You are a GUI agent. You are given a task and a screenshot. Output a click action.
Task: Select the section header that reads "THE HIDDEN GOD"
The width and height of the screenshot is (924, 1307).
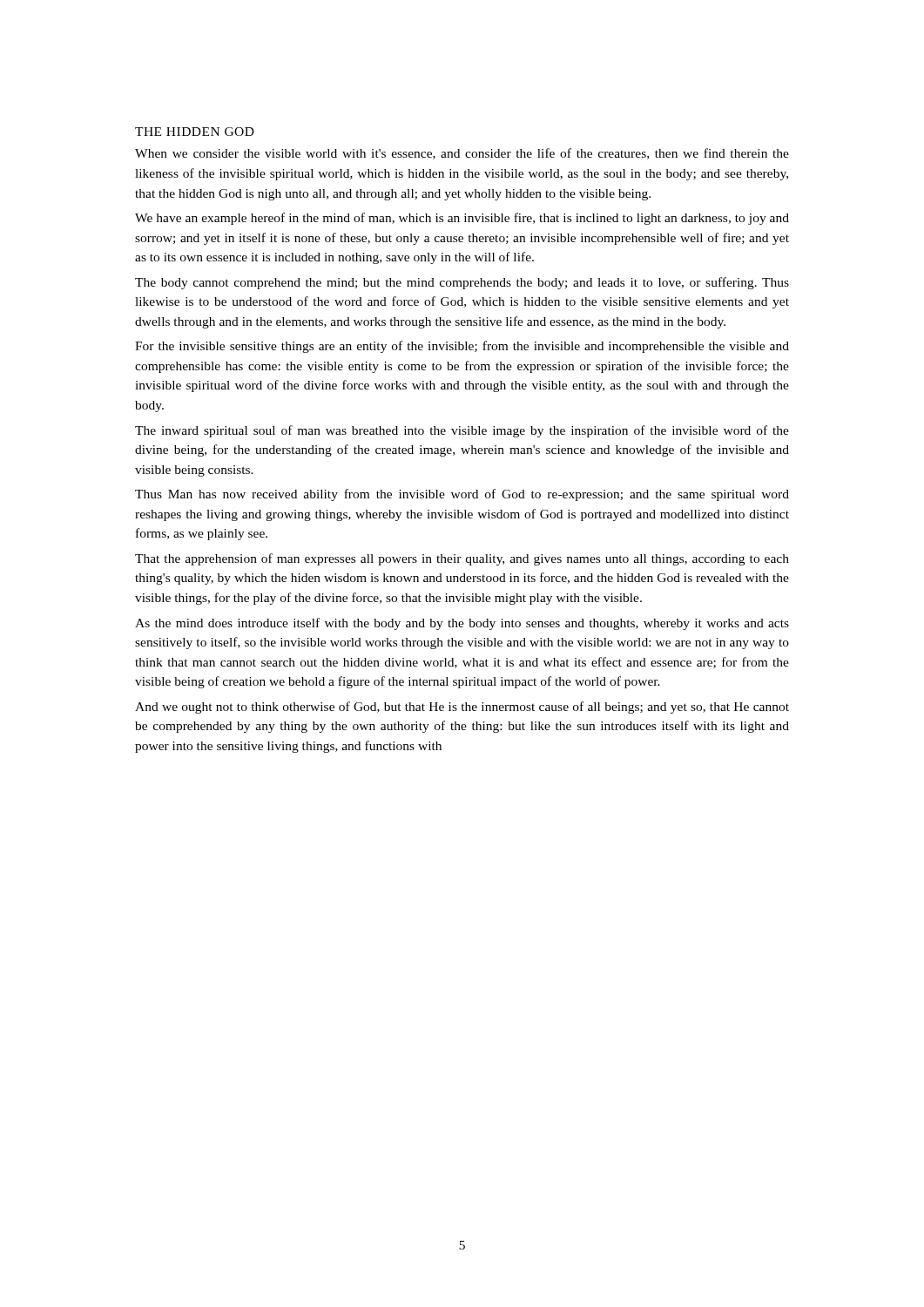point(195,131)
